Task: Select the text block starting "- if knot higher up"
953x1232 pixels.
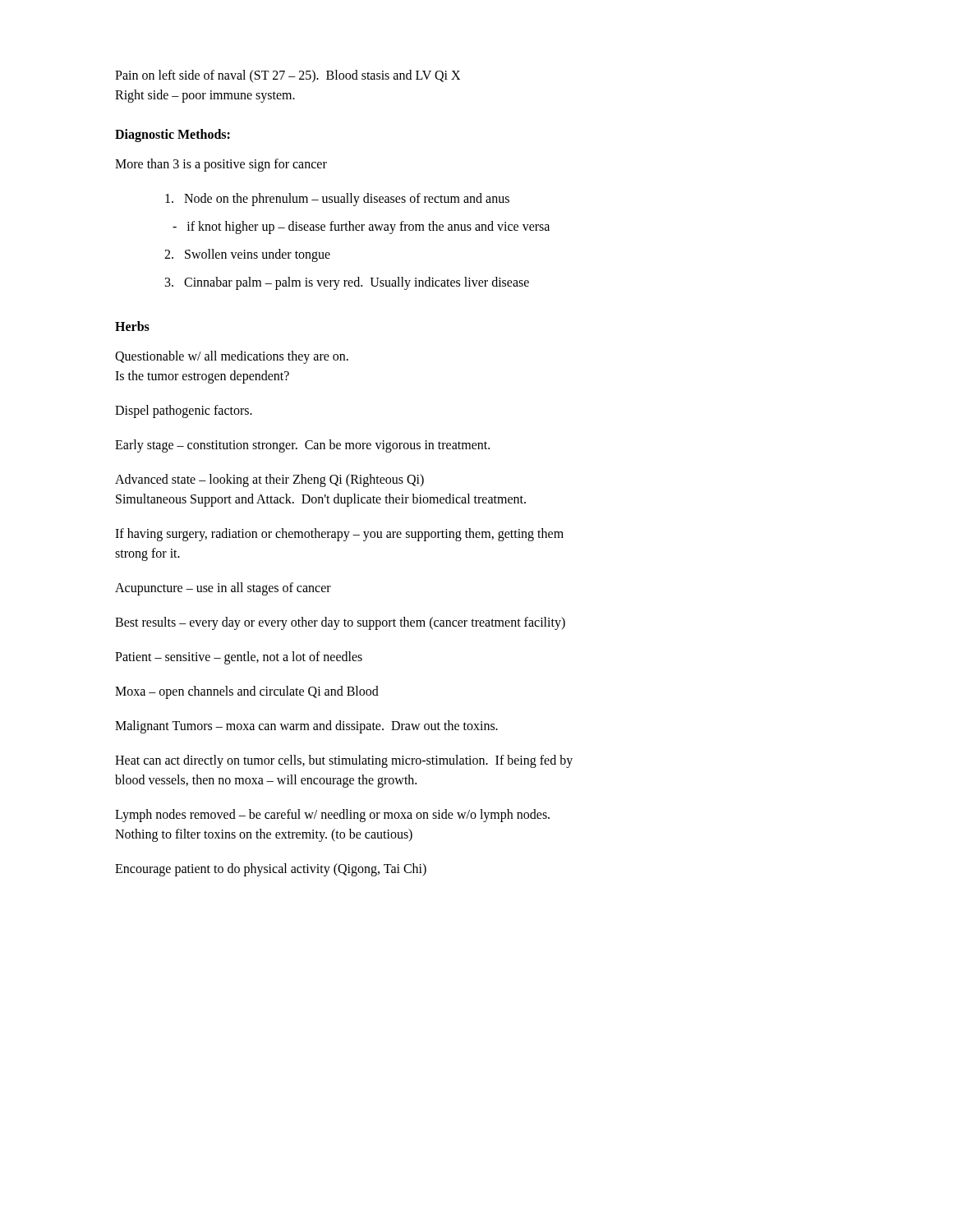Action: point(361,226)
